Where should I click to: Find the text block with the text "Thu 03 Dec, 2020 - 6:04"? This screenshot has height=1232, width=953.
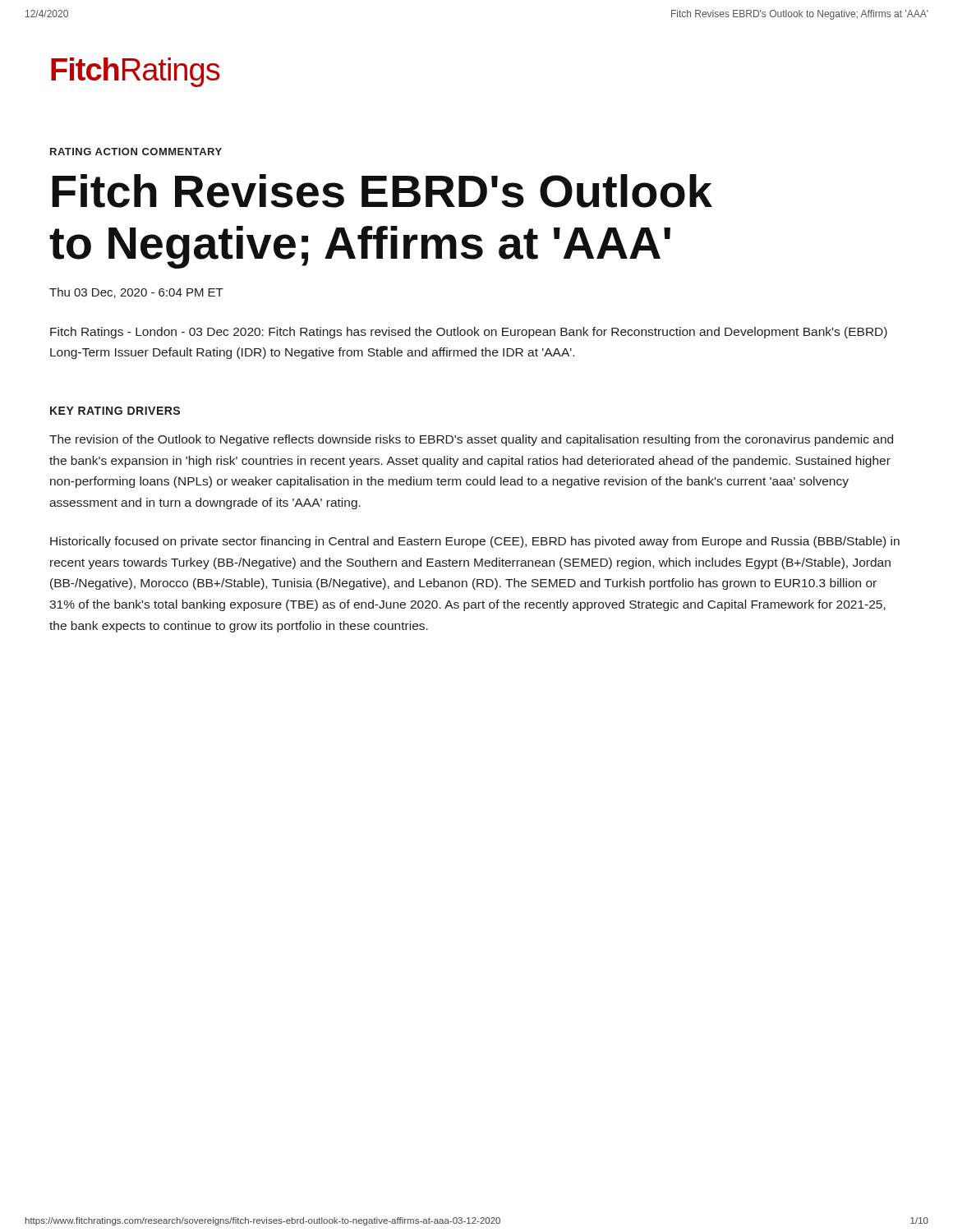pyautogui.click(x=136, y=292)
